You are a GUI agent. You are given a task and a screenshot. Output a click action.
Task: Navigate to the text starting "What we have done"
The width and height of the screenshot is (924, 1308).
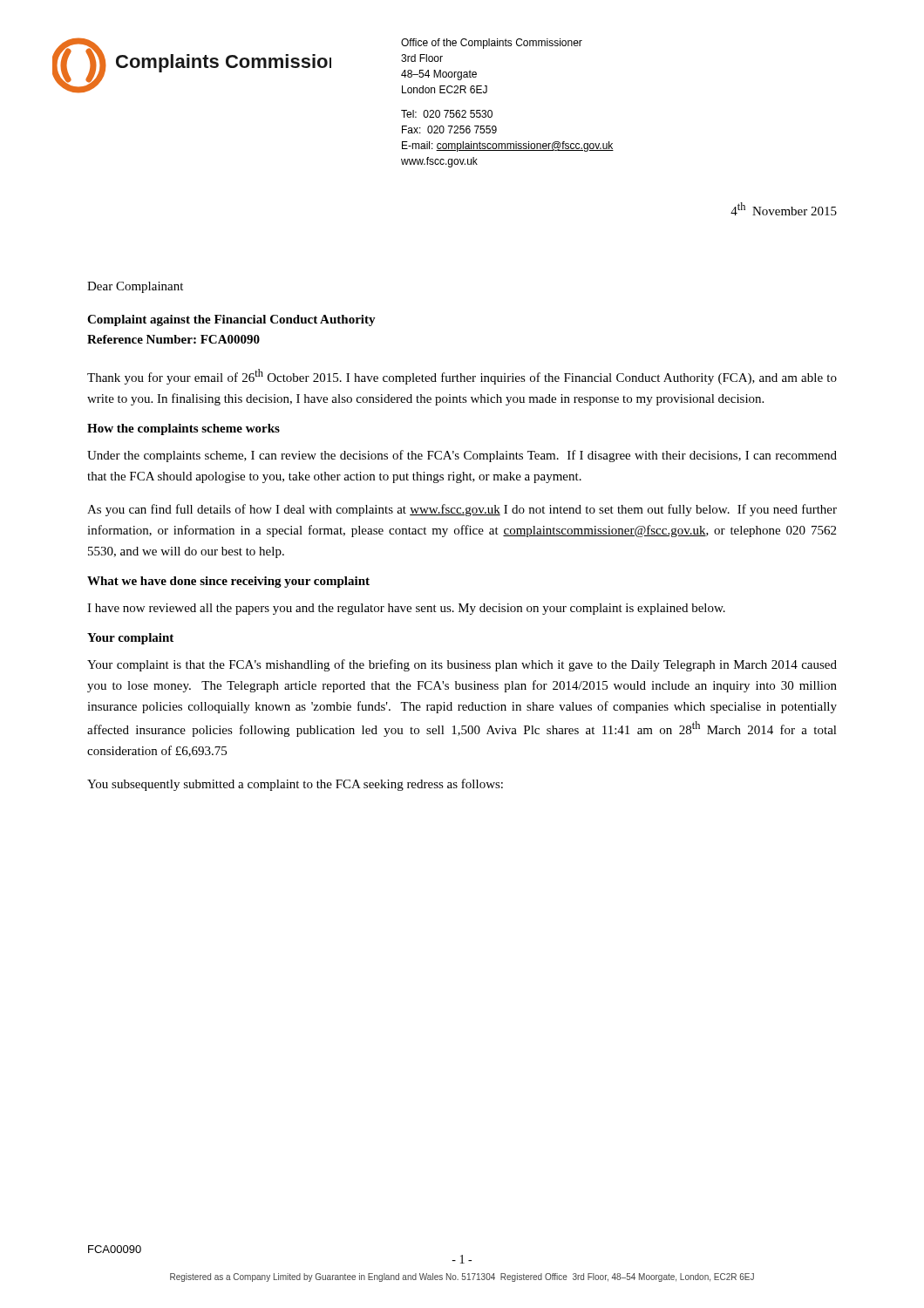228,581
